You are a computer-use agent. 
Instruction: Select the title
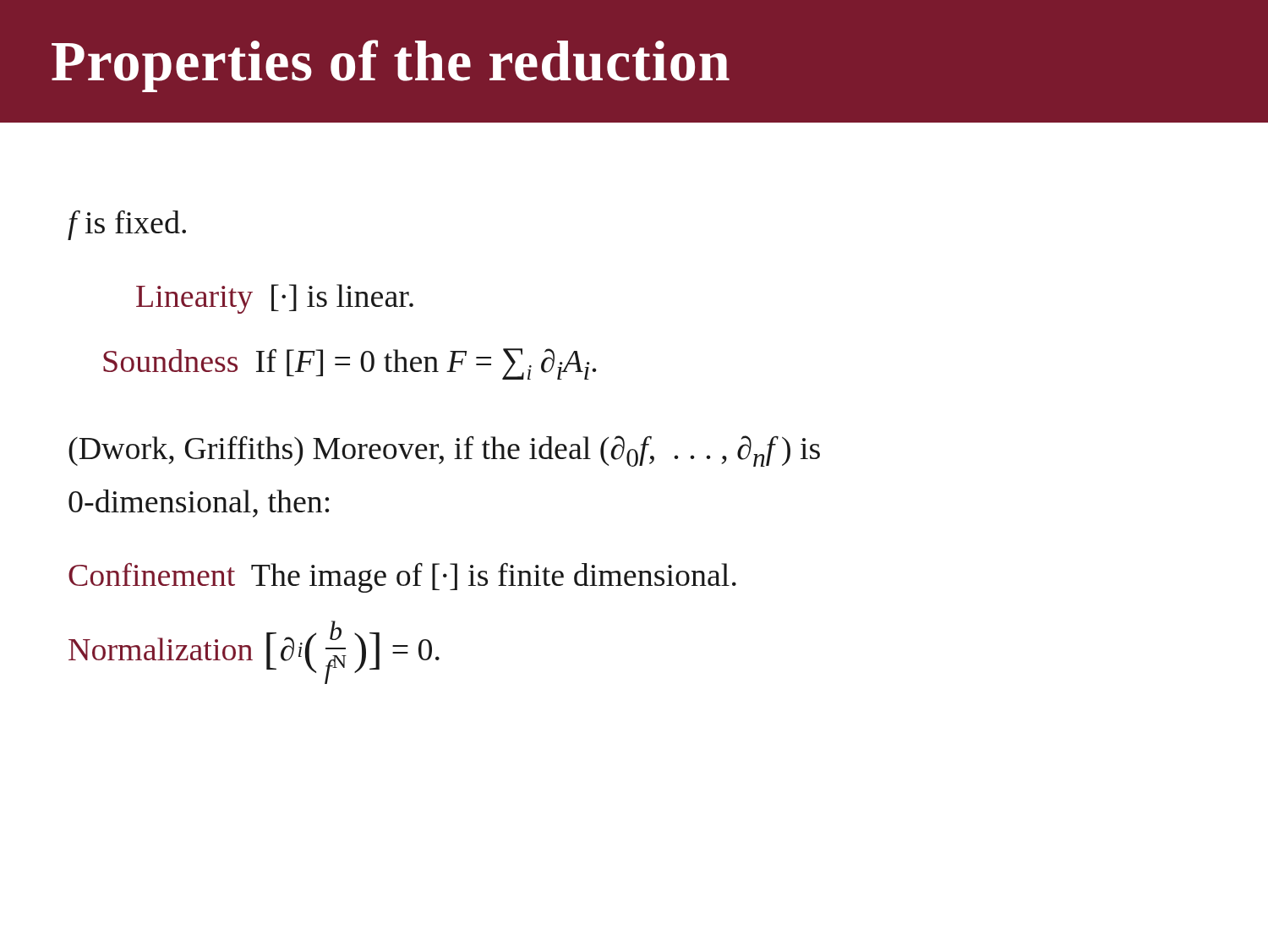click(391, 61)
